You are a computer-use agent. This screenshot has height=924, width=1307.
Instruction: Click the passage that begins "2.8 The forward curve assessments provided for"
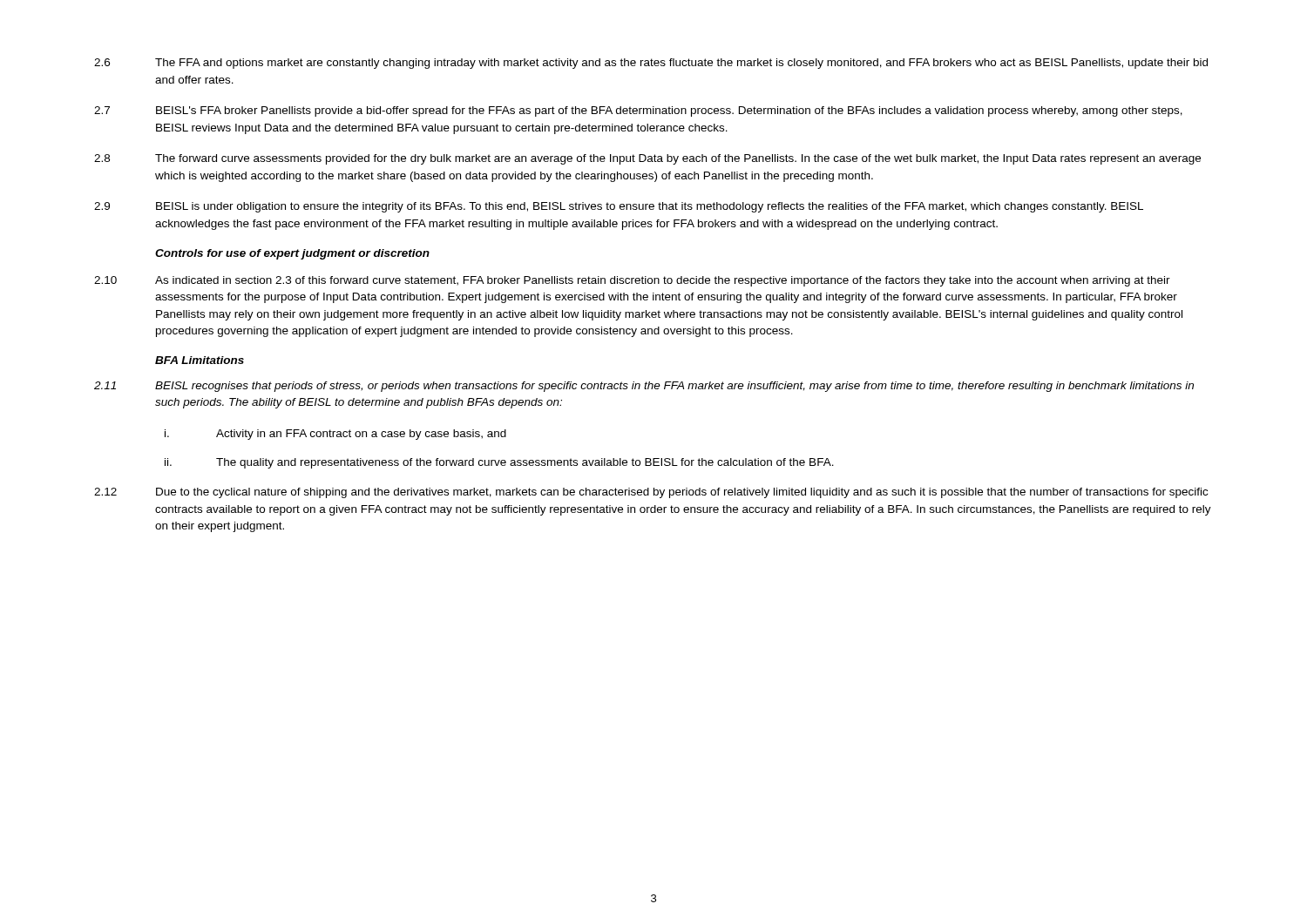654,167
